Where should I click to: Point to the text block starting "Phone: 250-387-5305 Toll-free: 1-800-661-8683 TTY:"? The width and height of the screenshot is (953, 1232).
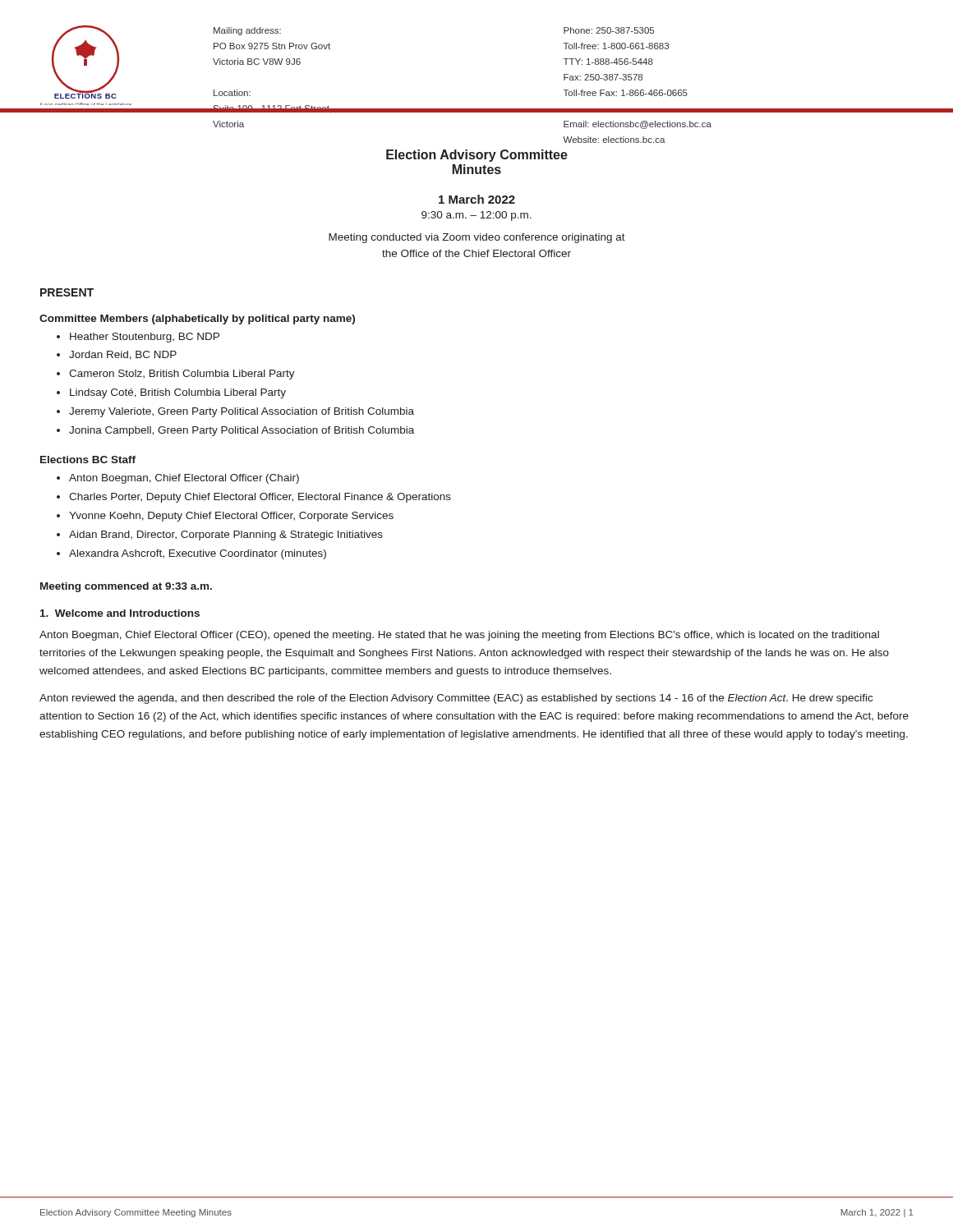pos(637,85)
